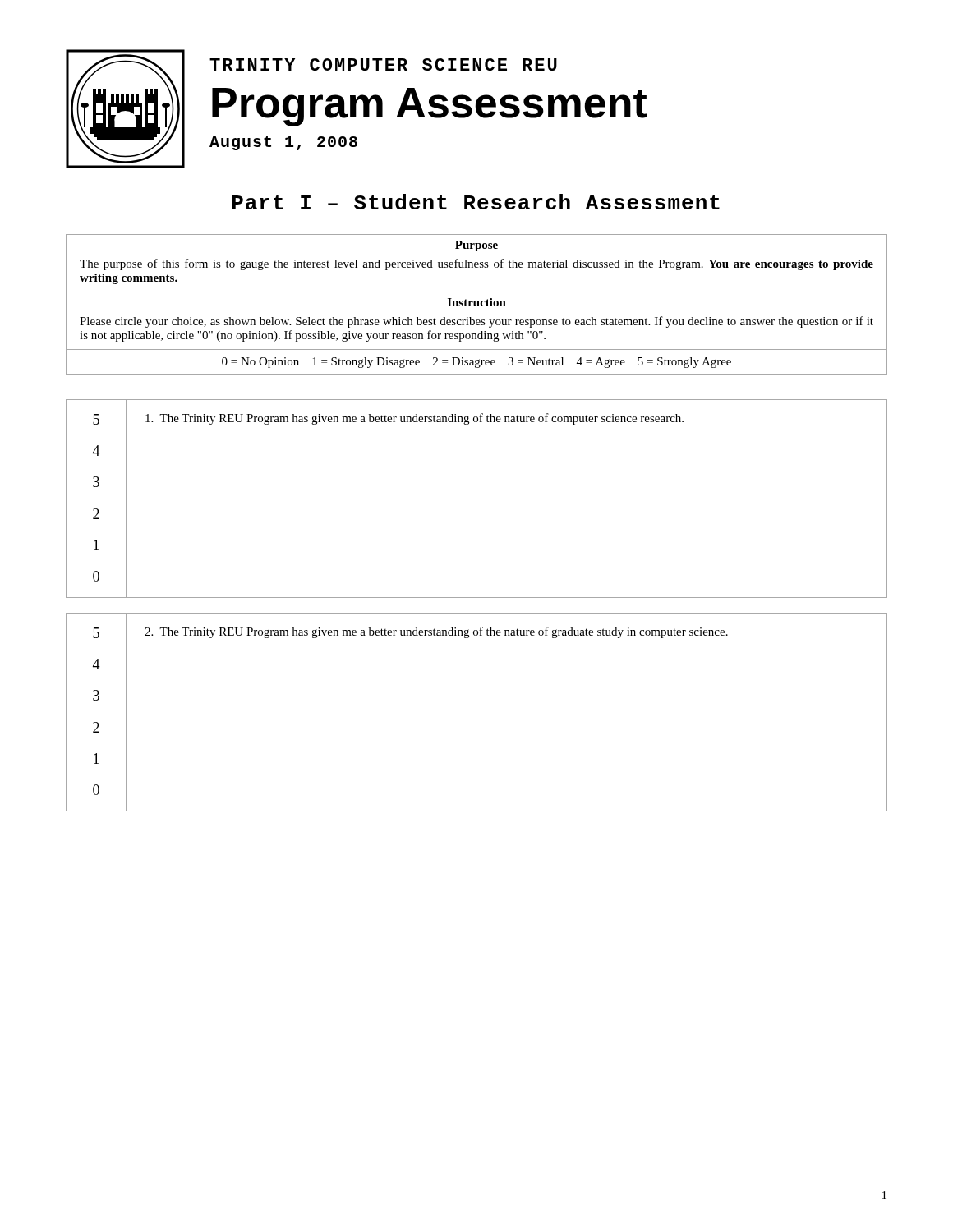Find the block on this page that starts "Please circle your choice, as"

(x=476, y=328)
